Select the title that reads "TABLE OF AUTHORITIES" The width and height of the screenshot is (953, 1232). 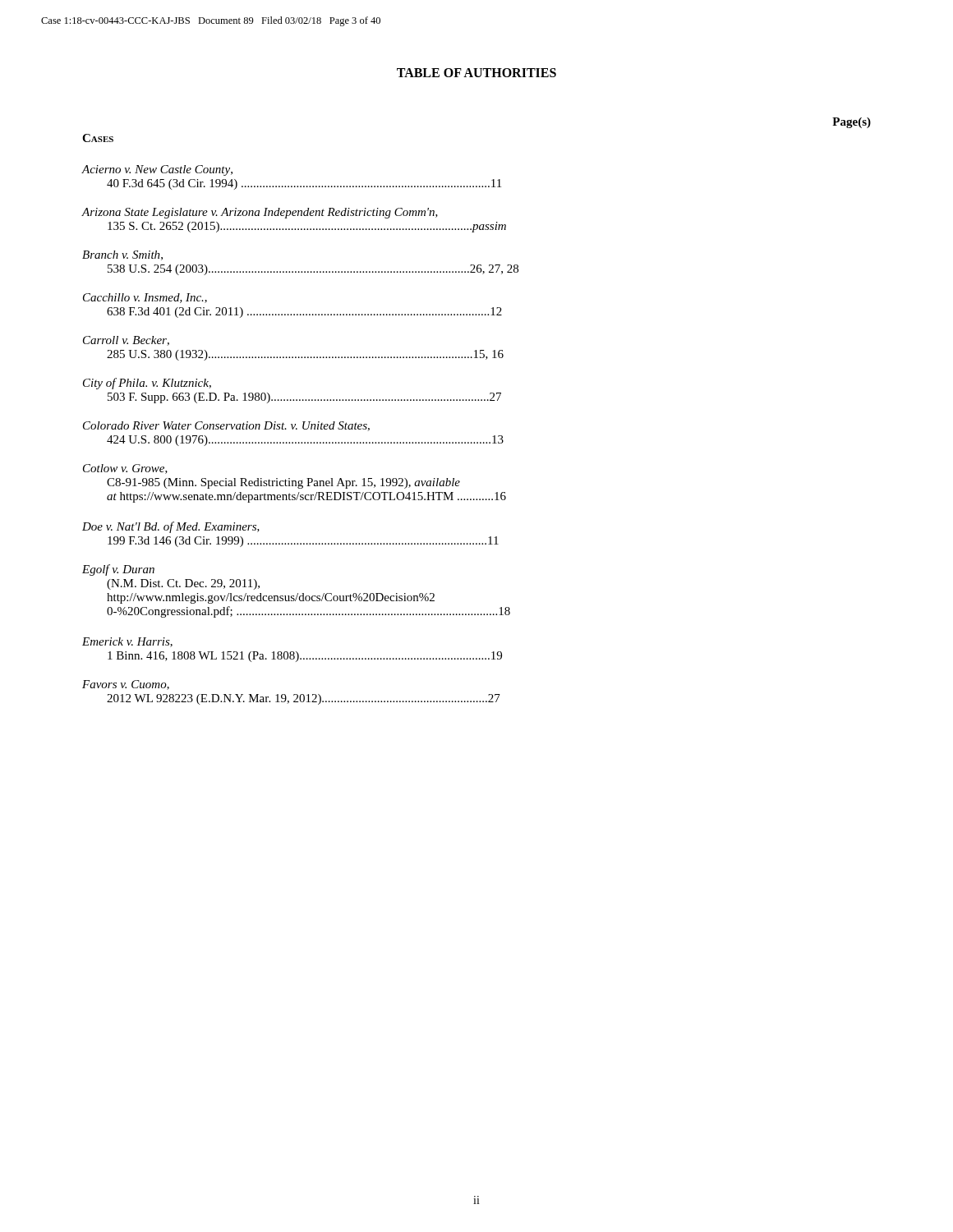click(x=476, y=73)
